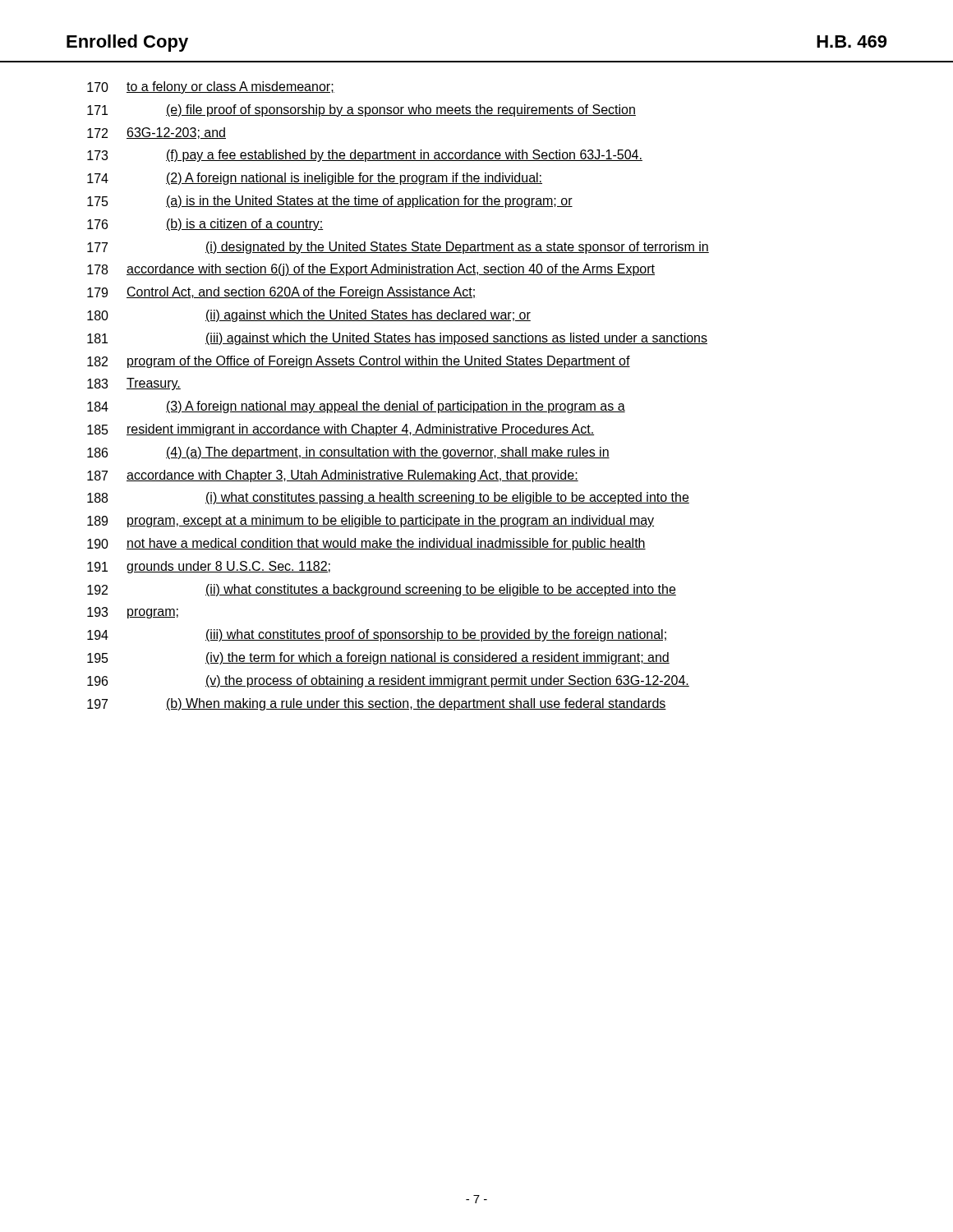Viewport: 953px width, 1232px height.
Task: Click on the element starting "194 (iii) what"
Action: pyautogui.click(x=476, y=636)
